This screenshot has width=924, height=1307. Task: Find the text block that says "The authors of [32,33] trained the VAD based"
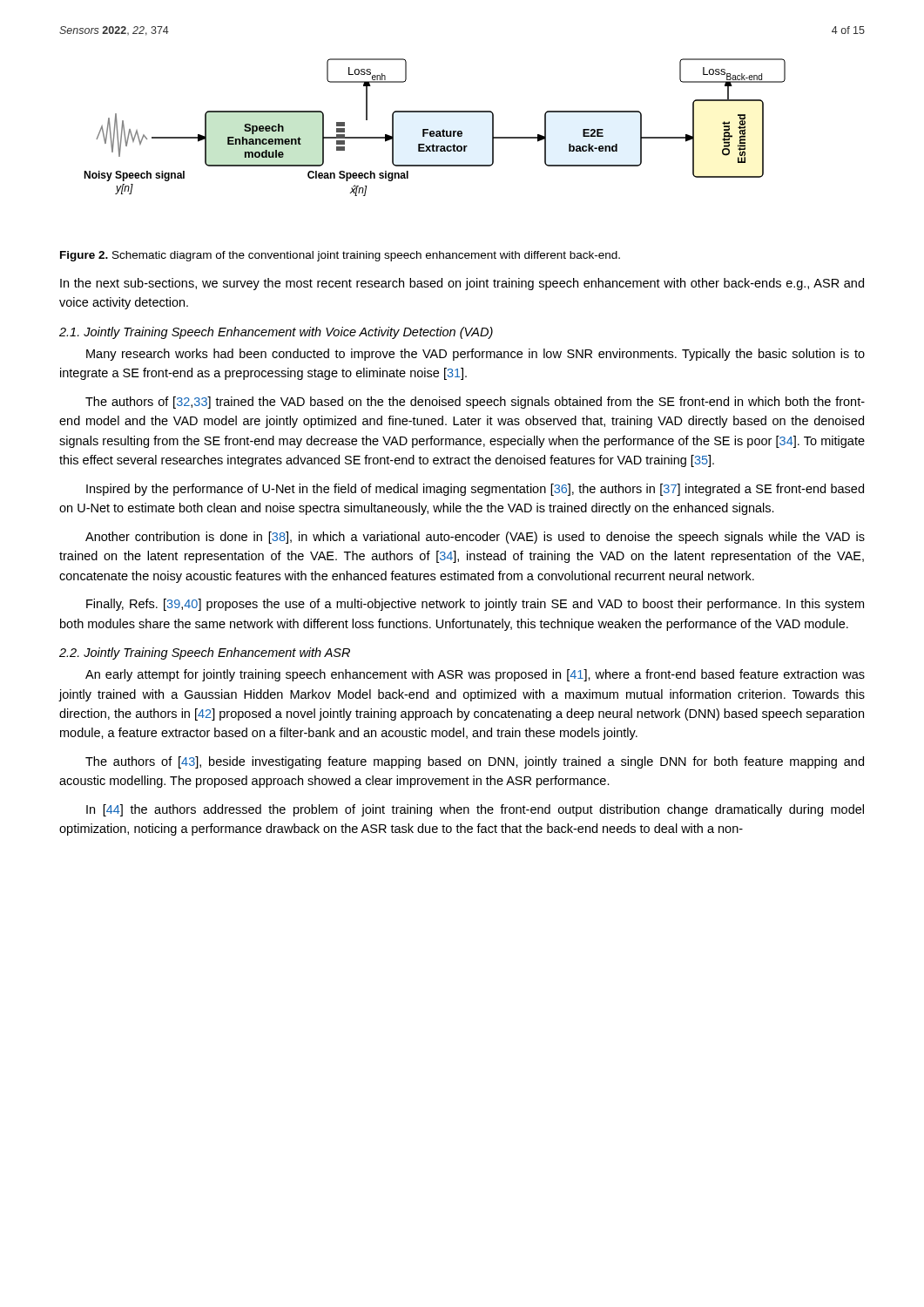coord(462,431)
